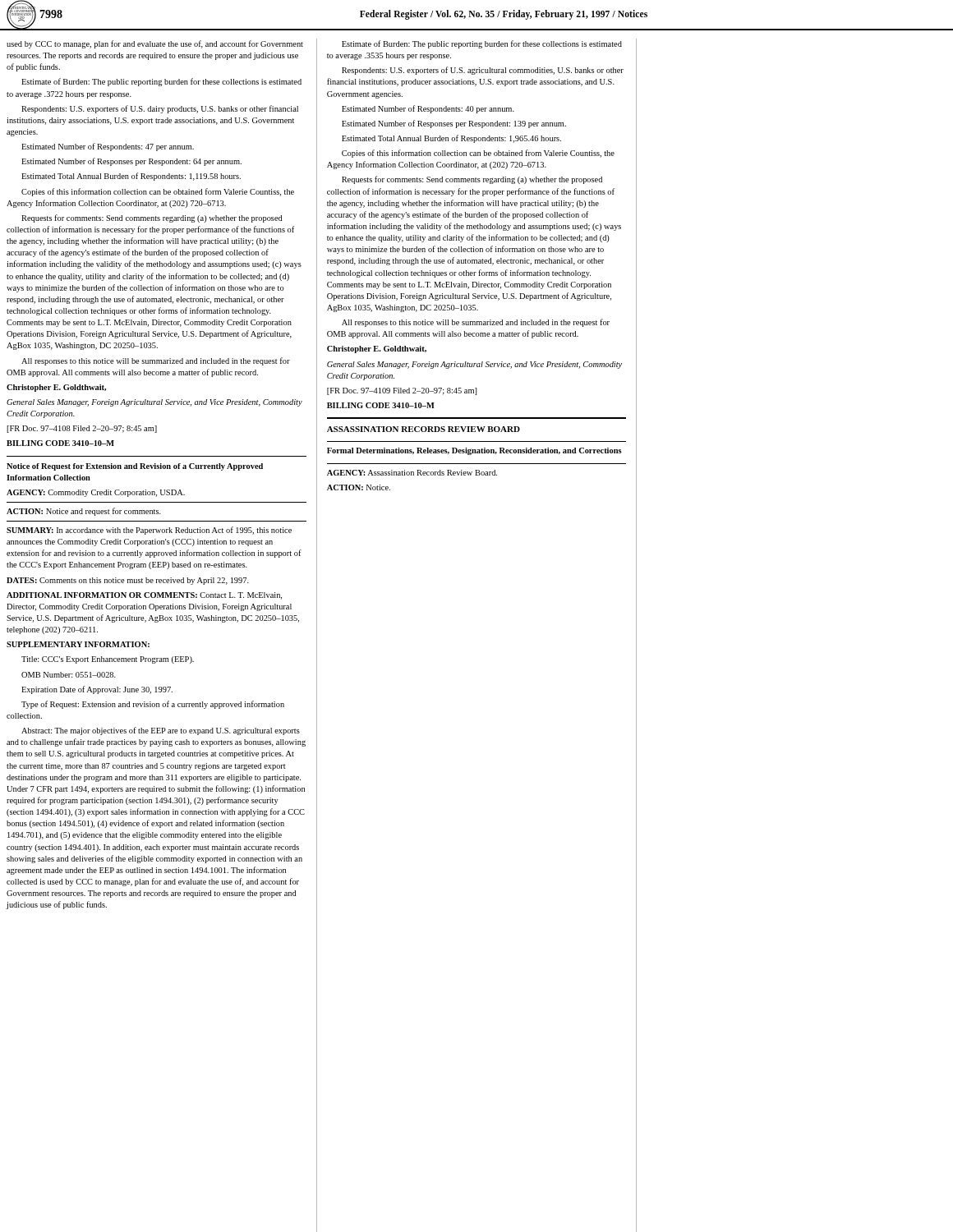Find the block on this page that starts "Abstract: The major objectives of the"
953x1232 pixels.
[x=156, y=818]
